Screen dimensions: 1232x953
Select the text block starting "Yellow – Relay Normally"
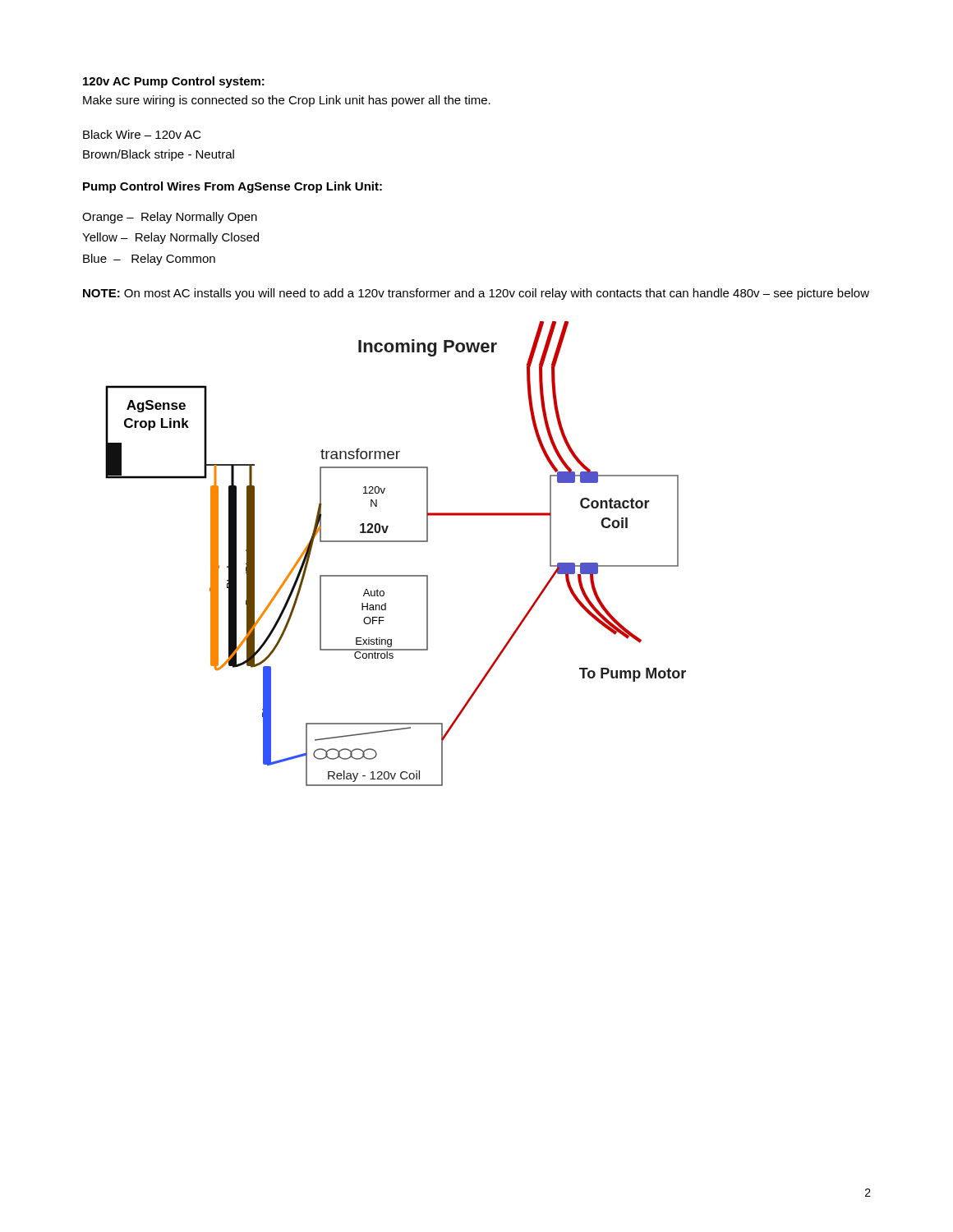point(171,237)
